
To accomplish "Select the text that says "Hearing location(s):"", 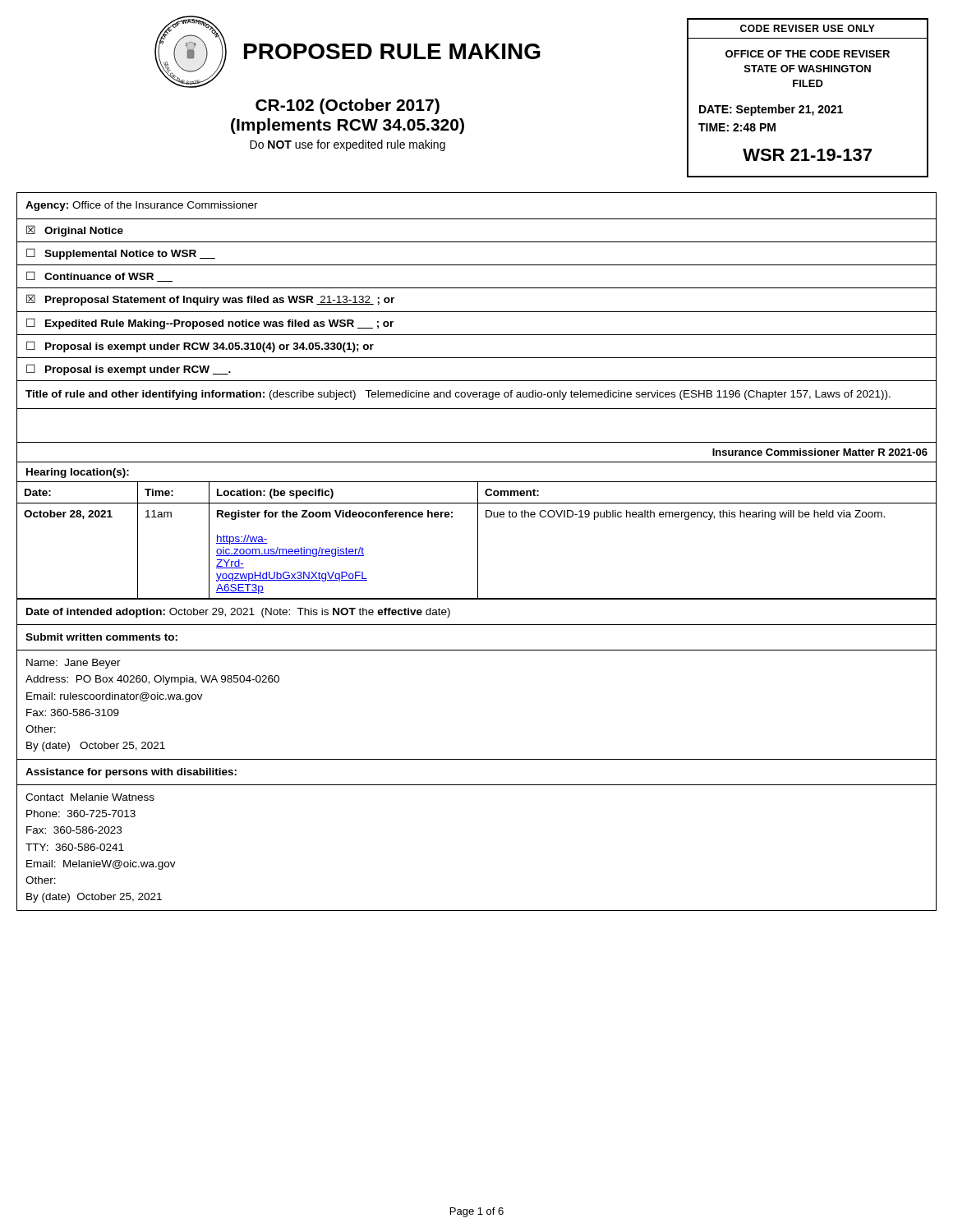I will coord(78,471).
